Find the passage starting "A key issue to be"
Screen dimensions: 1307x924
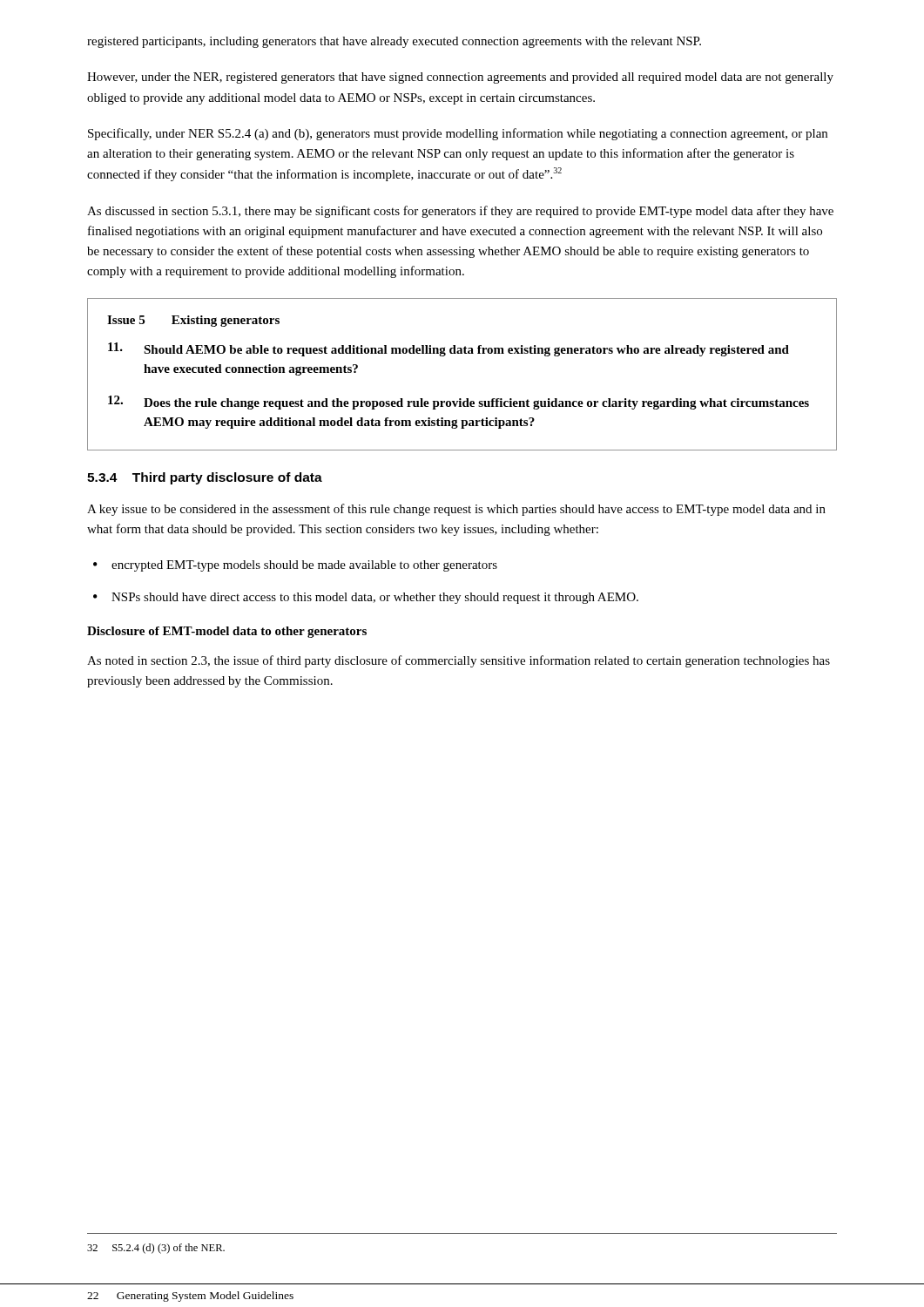(x=456, y=519)
